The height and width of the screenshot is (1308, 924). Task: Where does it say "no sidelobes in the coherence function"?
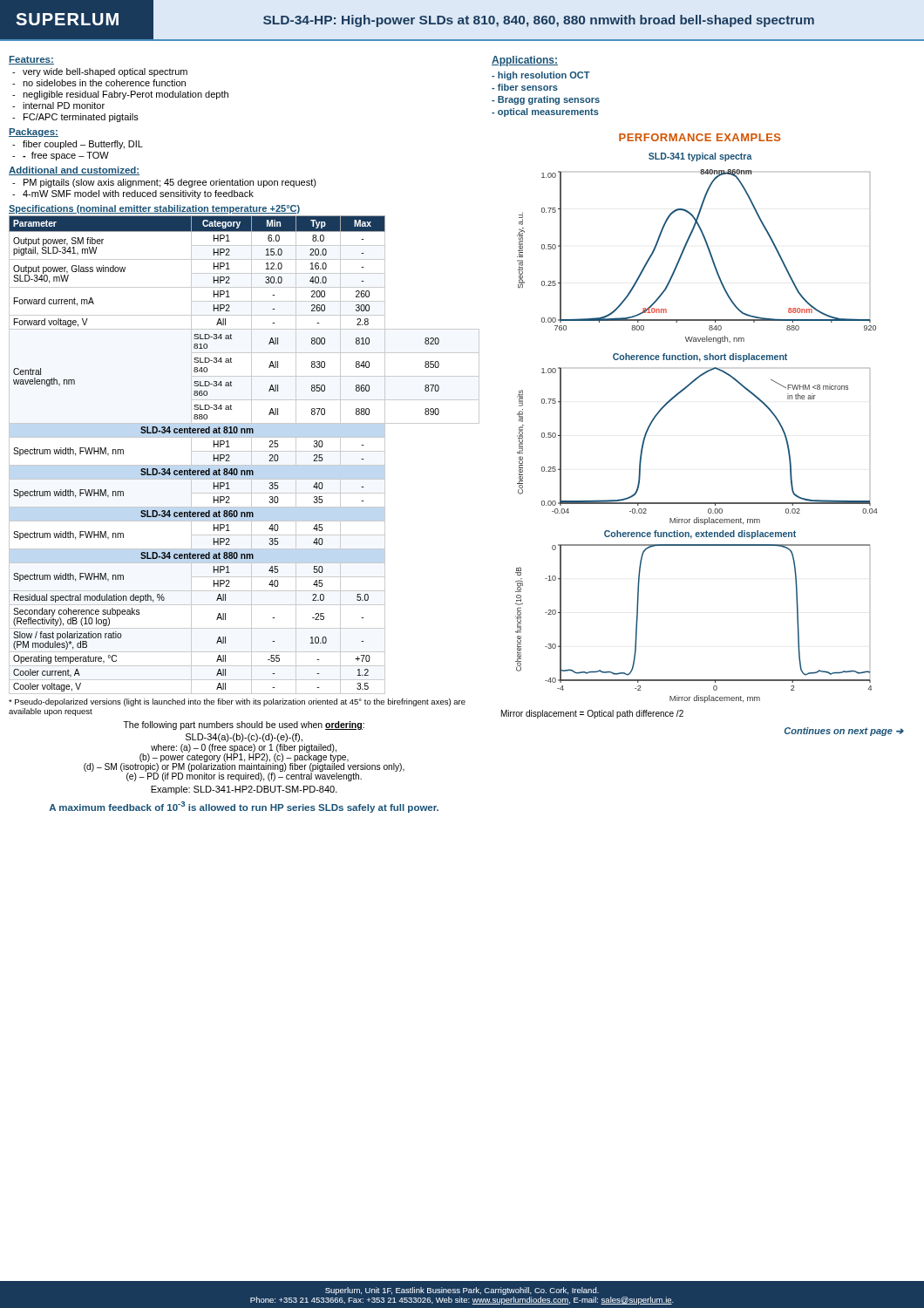tap(105, 83)
